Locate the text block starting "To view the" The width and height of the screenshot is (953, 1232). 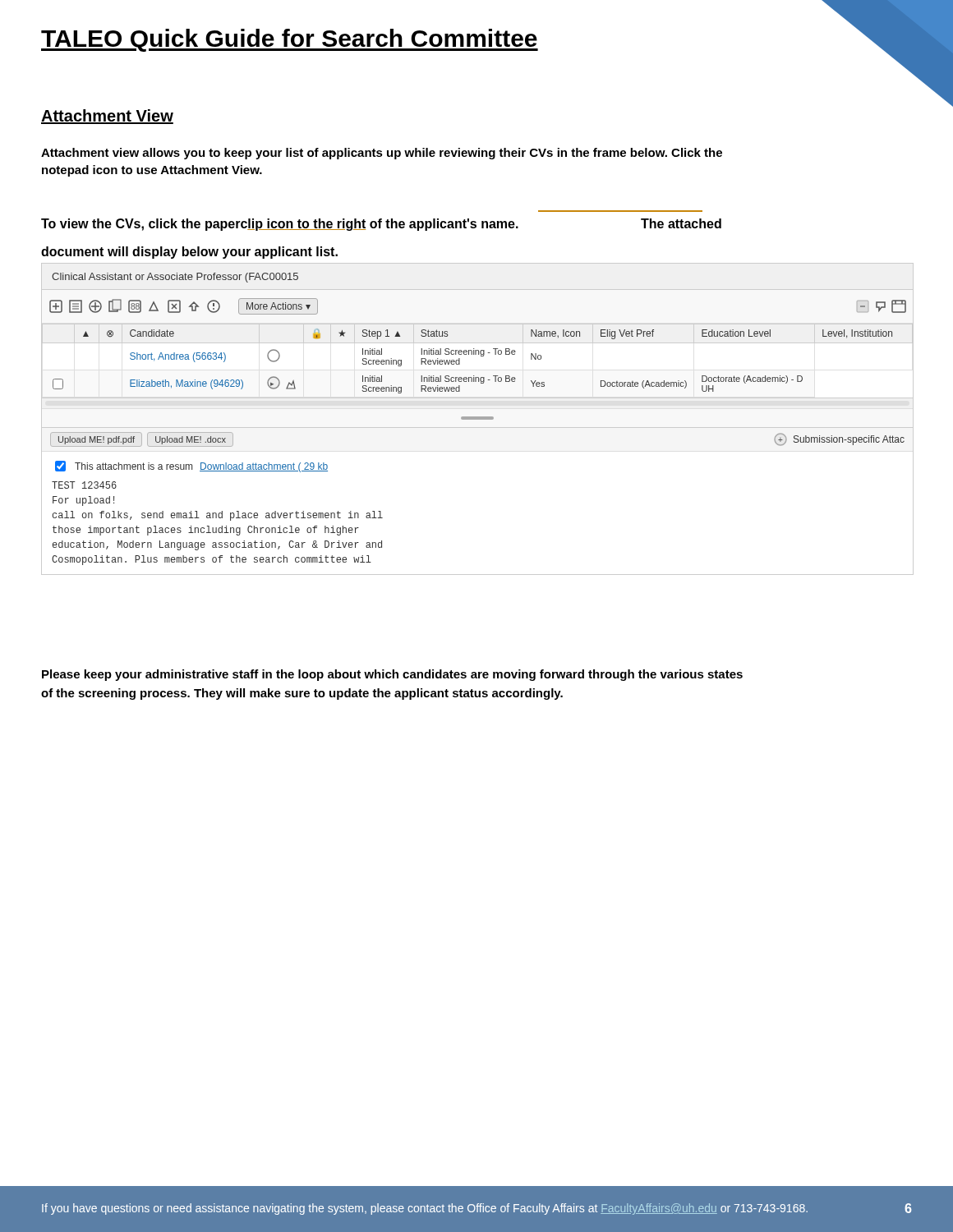[296, 238]
